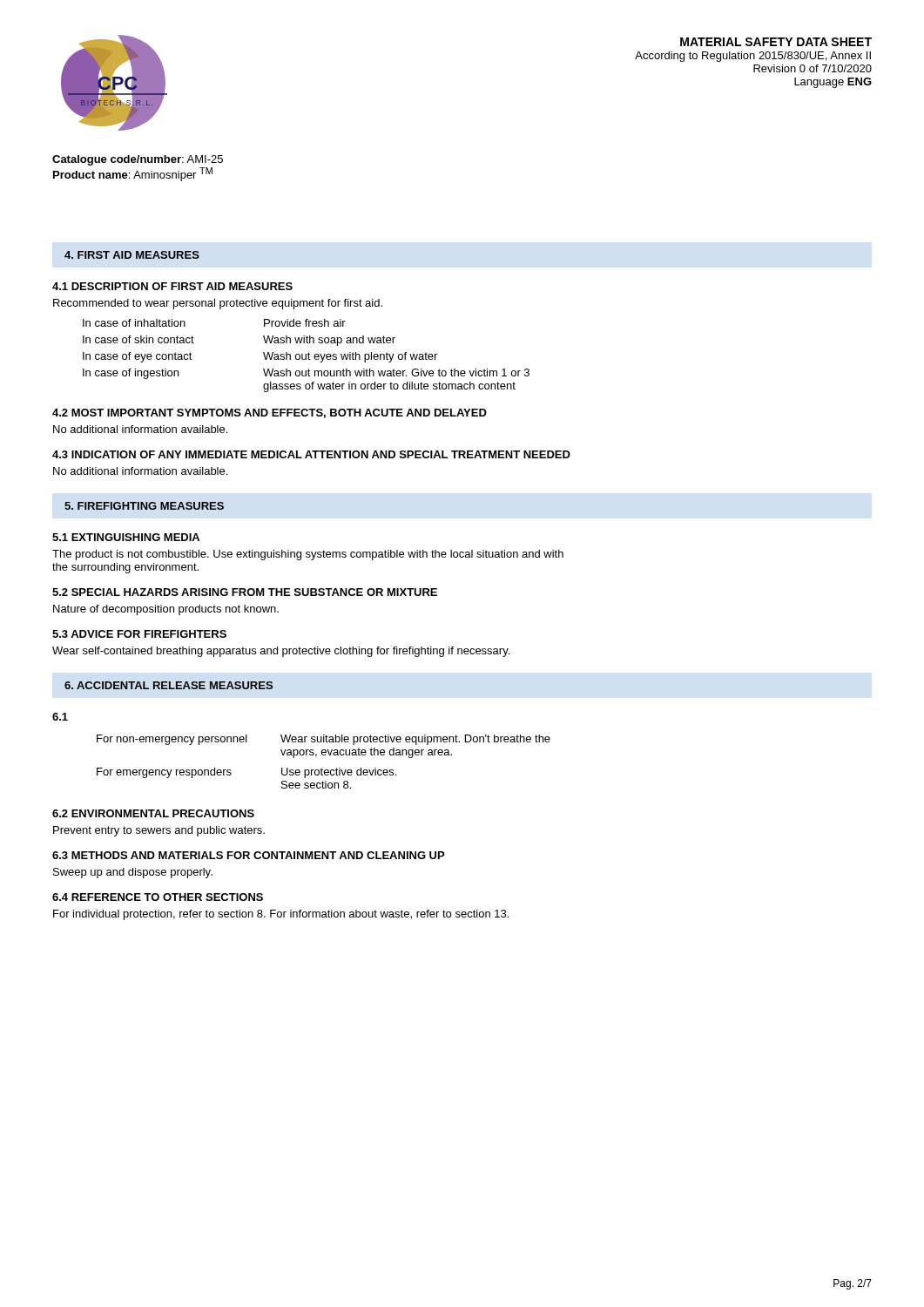Select the logo
This screenshot has height=1307, width=924.
(x=122, y=84)
